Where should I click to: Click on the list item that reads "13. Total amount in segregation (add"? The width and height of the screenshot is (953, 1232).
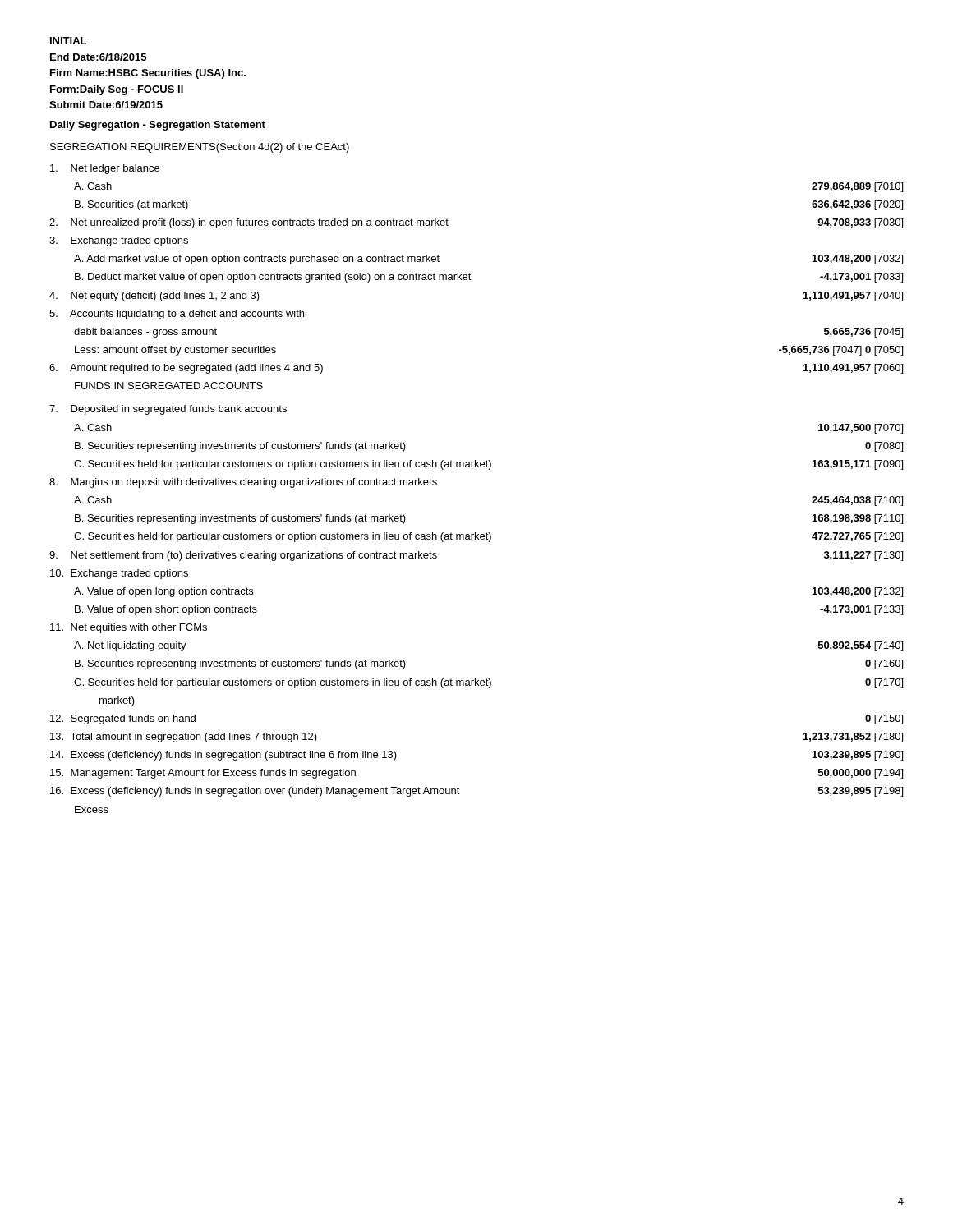[x=184, y=737]
